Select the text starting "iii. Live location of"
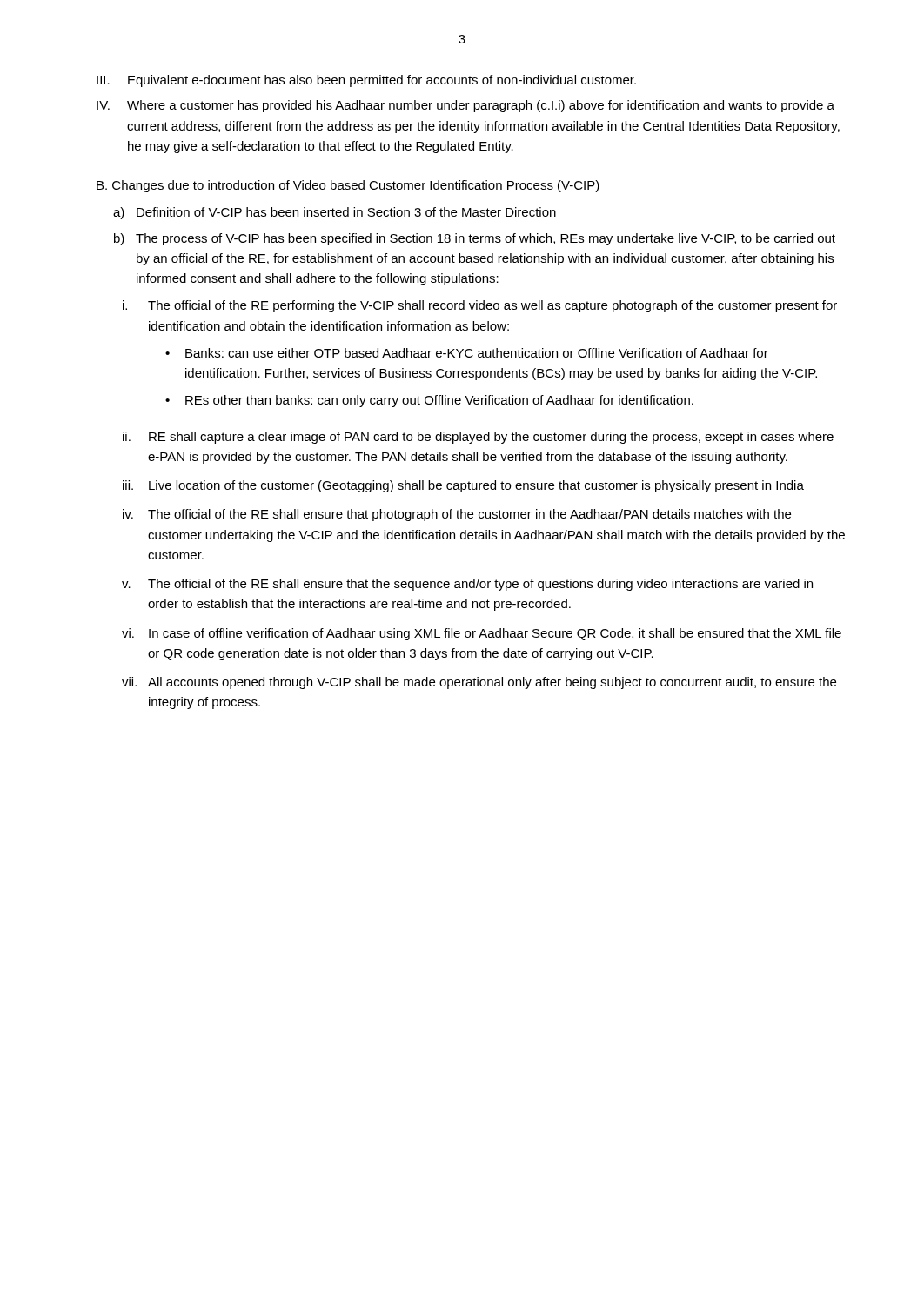 pyautogui.click(x=484, y=485)
